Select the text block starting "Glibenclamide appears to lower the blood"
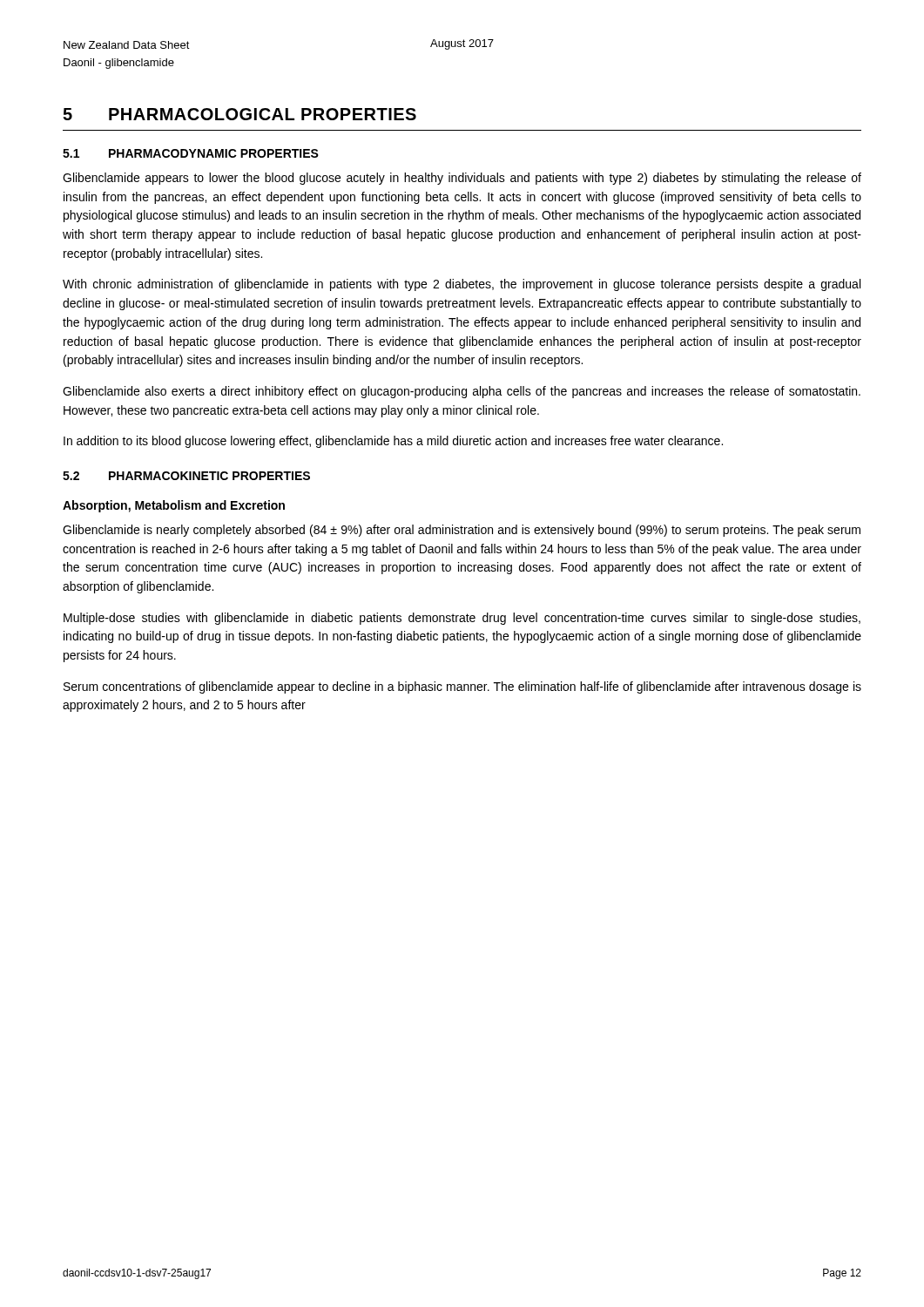 coord(462,216)
